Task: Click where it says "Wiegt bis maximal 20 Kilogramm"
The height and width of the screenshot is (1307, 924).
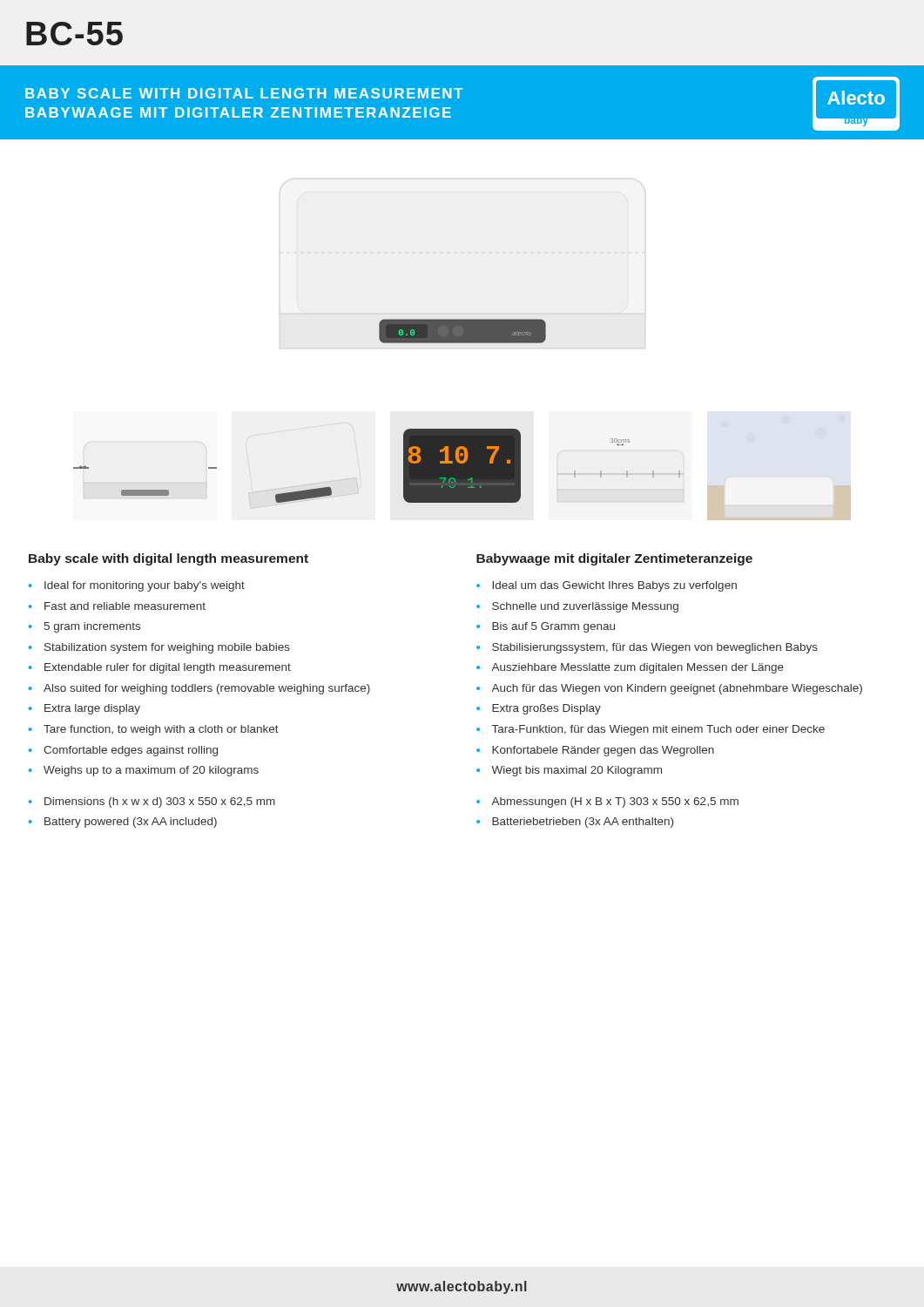Action: pyautogui.click(x=577, y=770)
